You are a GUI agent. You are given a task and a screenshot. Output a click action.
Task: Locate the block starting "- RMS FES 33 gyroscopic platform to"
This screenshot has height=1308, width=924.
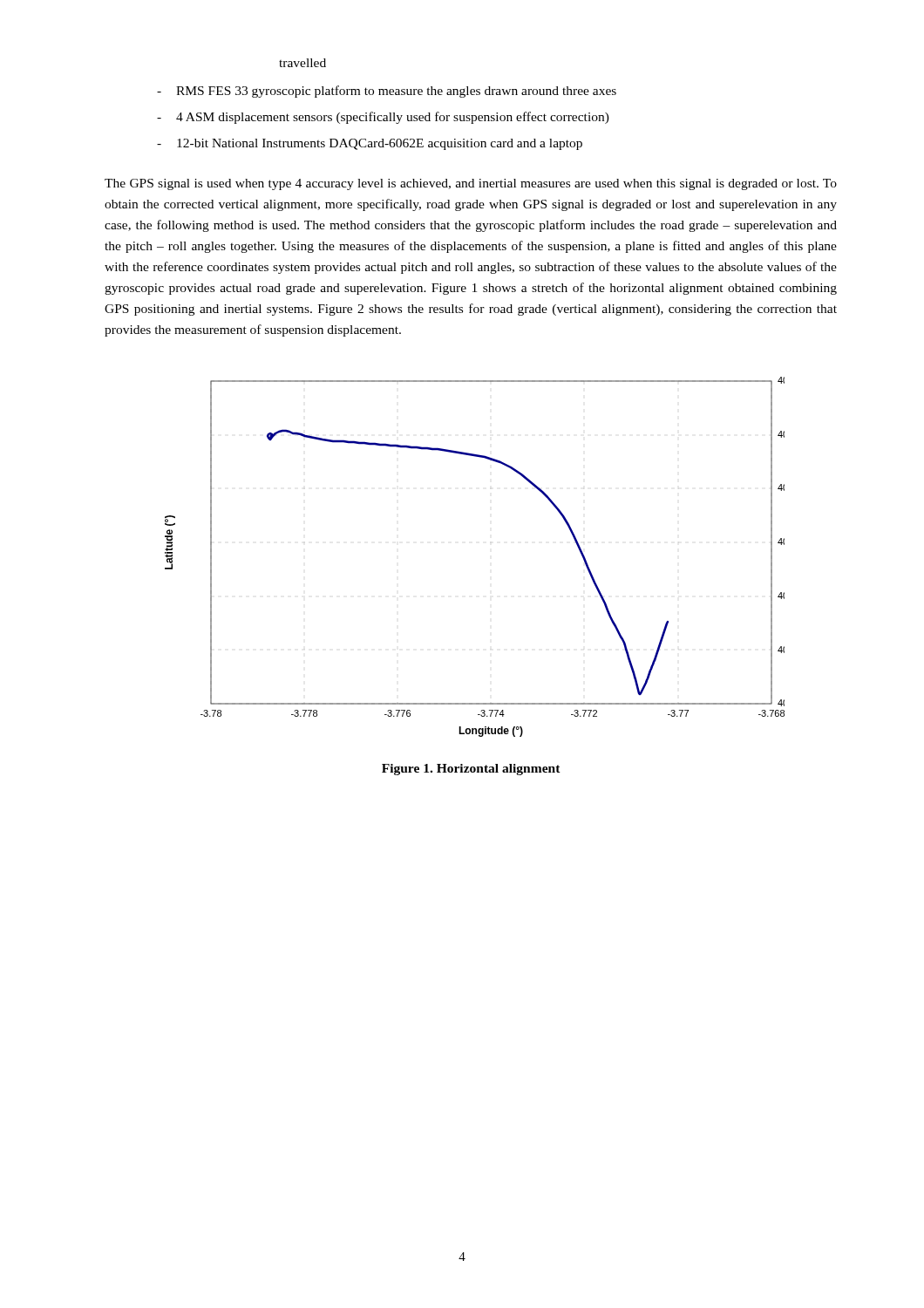coord(387,91)
